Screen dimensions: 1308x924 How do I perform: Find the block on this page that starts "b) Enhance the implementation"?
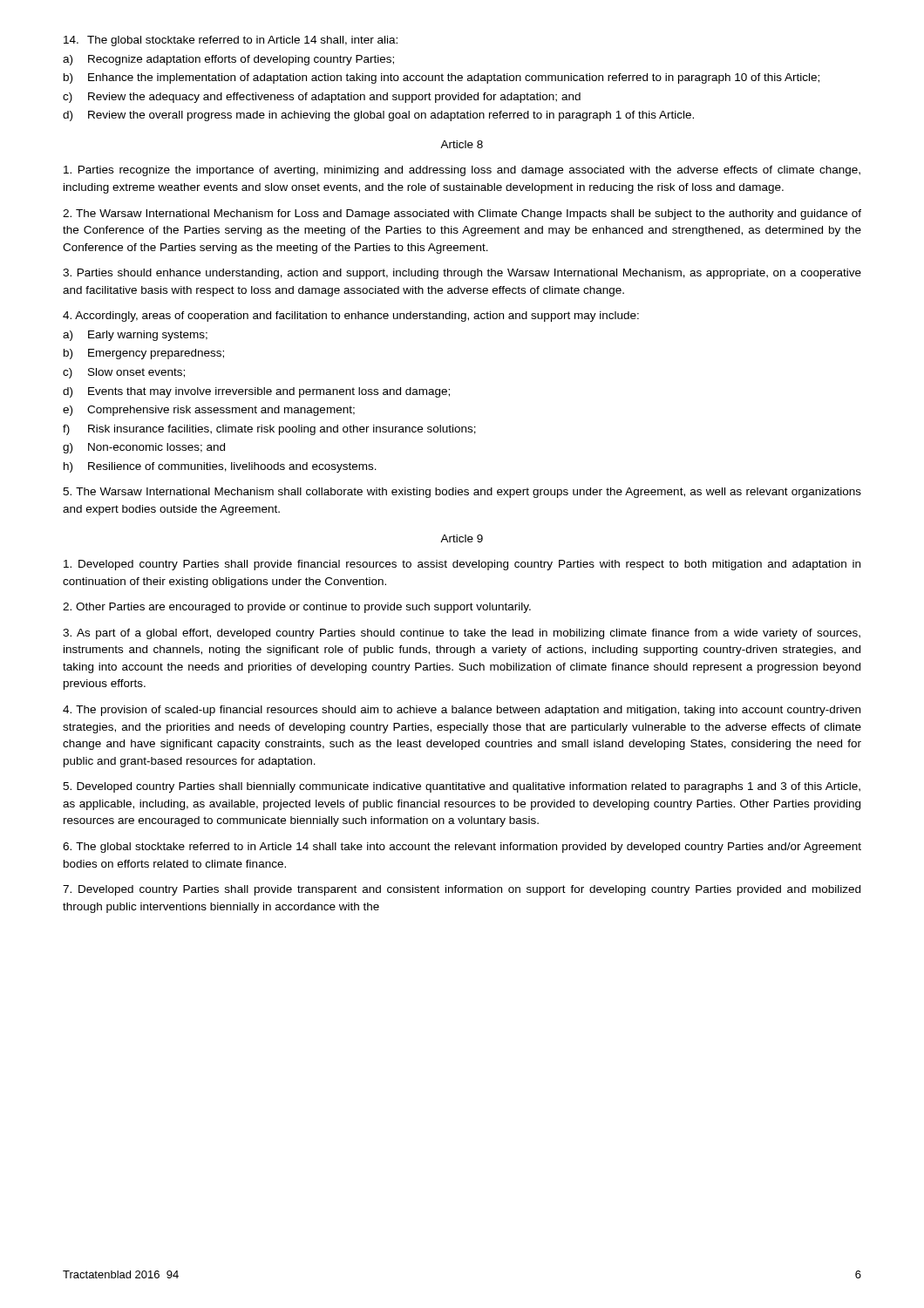tap(442, 78)
